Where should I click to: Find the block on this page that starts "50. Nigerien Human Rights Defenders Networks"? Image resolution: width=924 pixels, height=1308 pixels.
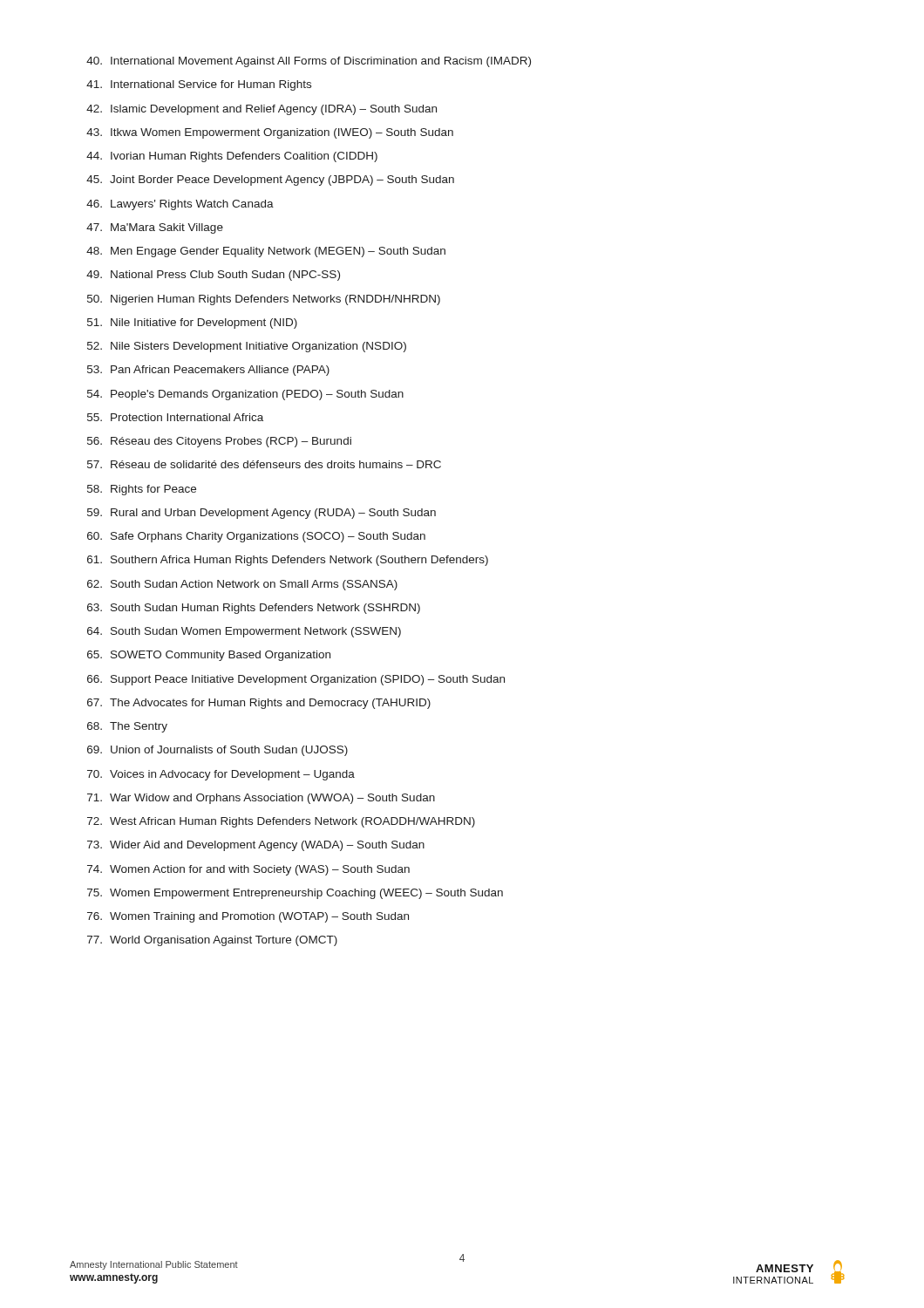click(x=264, y=300)
